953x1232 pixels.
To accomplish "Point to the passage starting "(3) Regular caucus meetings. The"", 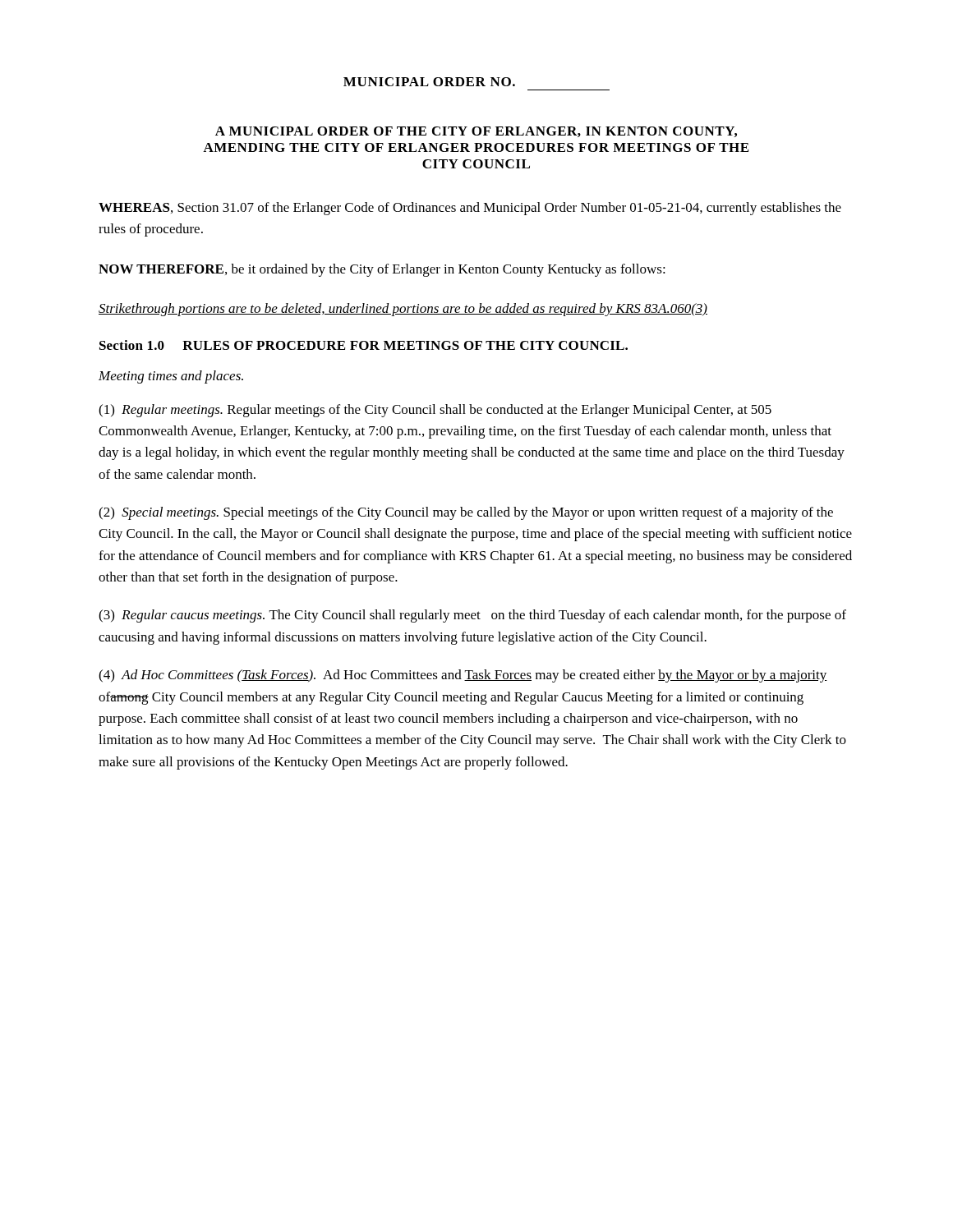I will pyautogui.click(x=472, y=626).
